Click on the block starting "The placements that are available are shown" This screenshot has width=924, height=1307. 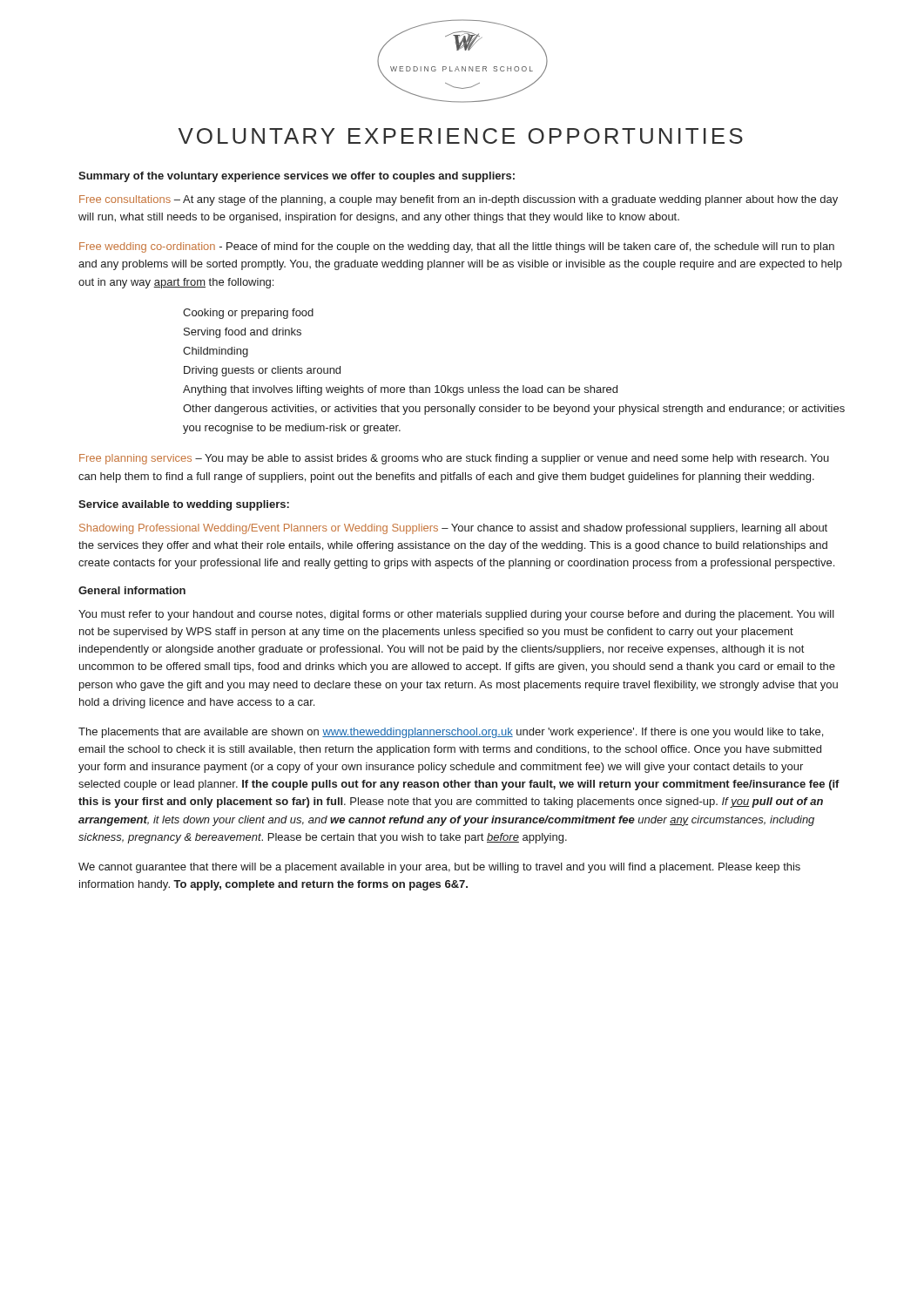[459, 784]
